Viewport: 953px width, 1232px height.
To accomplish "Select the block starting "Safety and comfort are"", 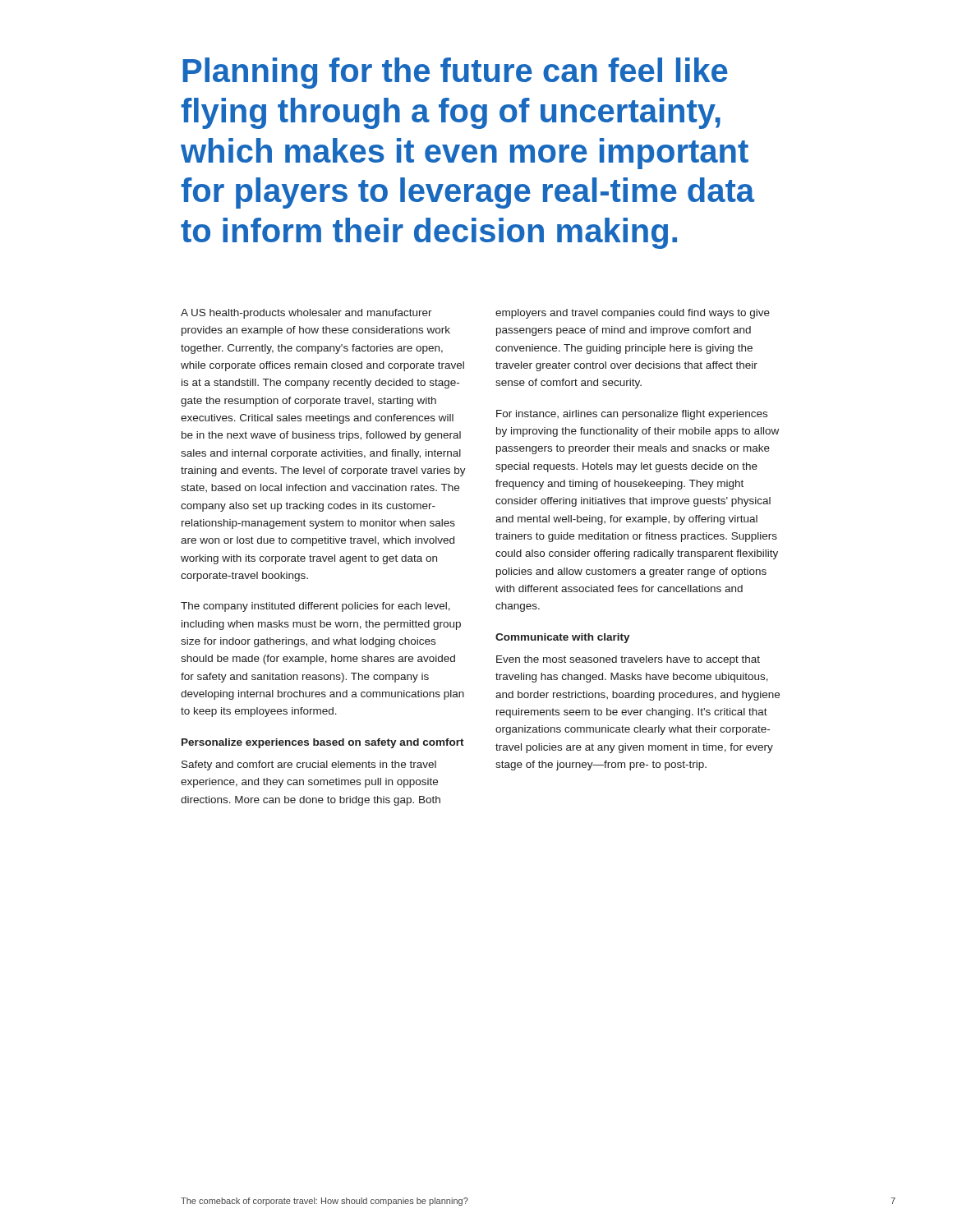I will pos(323,782).
